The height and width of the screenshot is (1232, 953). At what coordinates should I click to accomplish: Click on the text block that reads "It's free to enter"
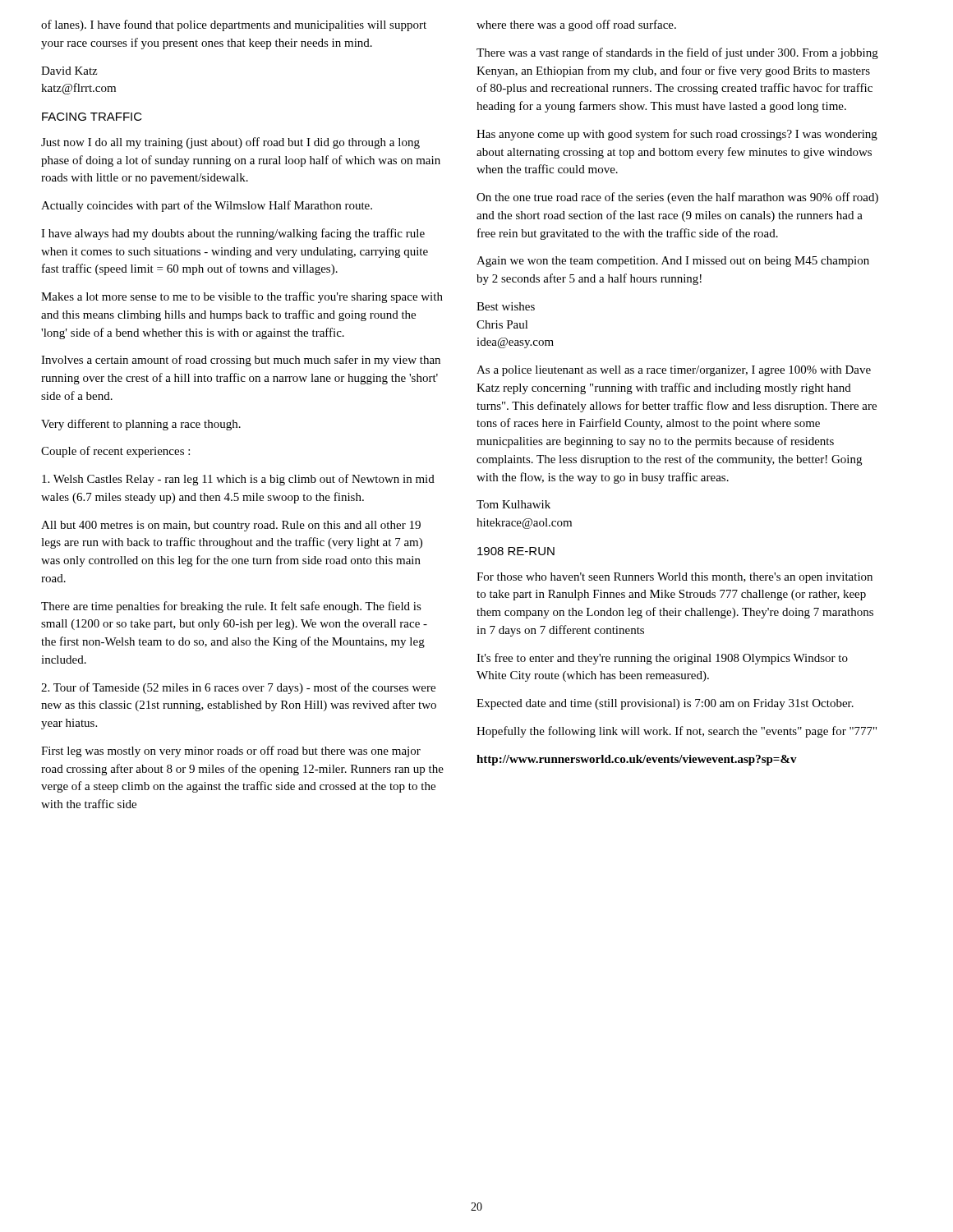[x=662, y=666]
